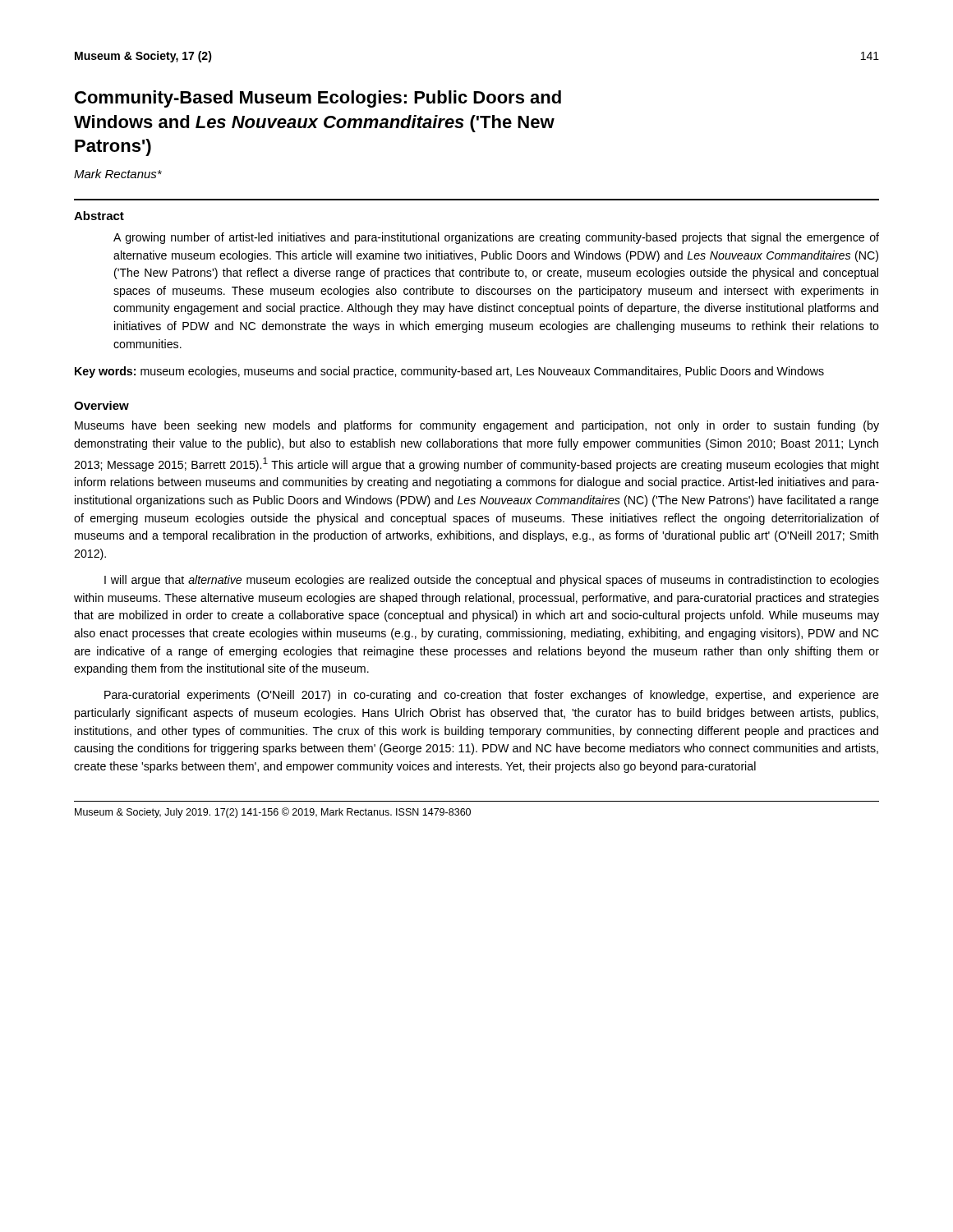This screenshot has width=953, height=1232.
Task: Find the text block starting "Museums have been seeking"
Action: coord(476,490)
